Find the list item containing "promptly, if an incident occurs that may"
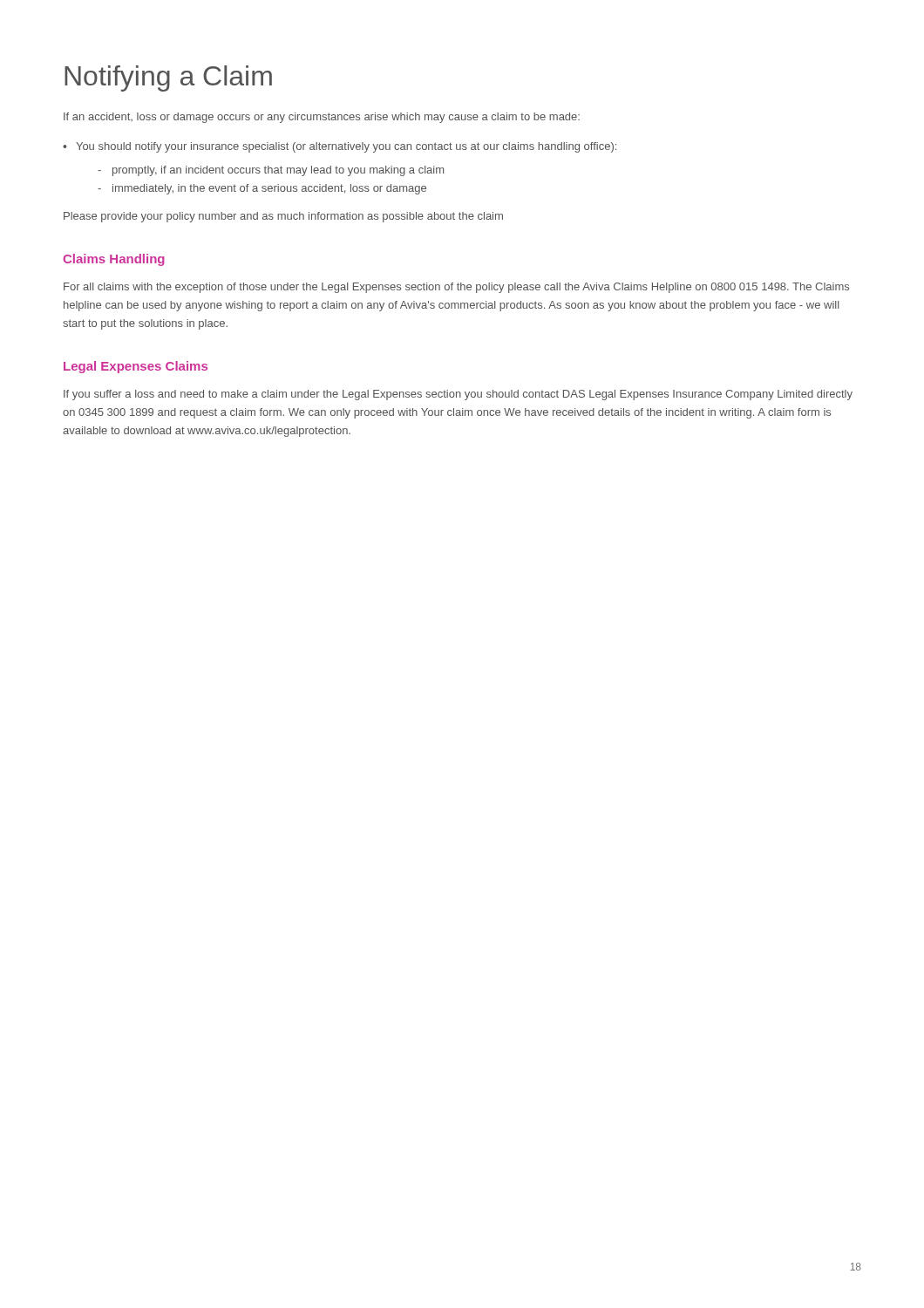 click(x=278, y=170)
